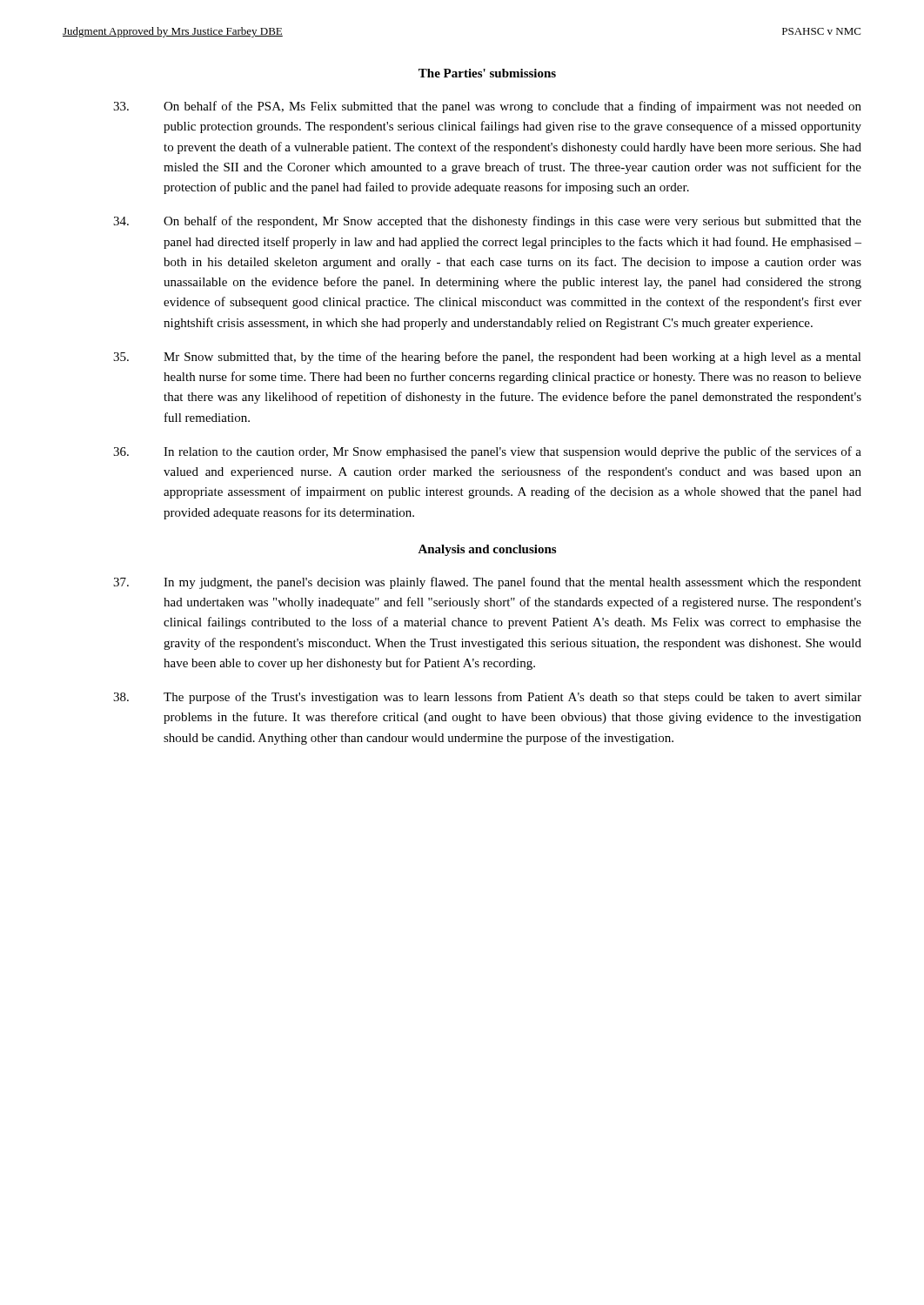Screen dimensions: 1305x924
Task: Find the section header that reads "The Parties' submissions"
Action: (x=487, y=73)
